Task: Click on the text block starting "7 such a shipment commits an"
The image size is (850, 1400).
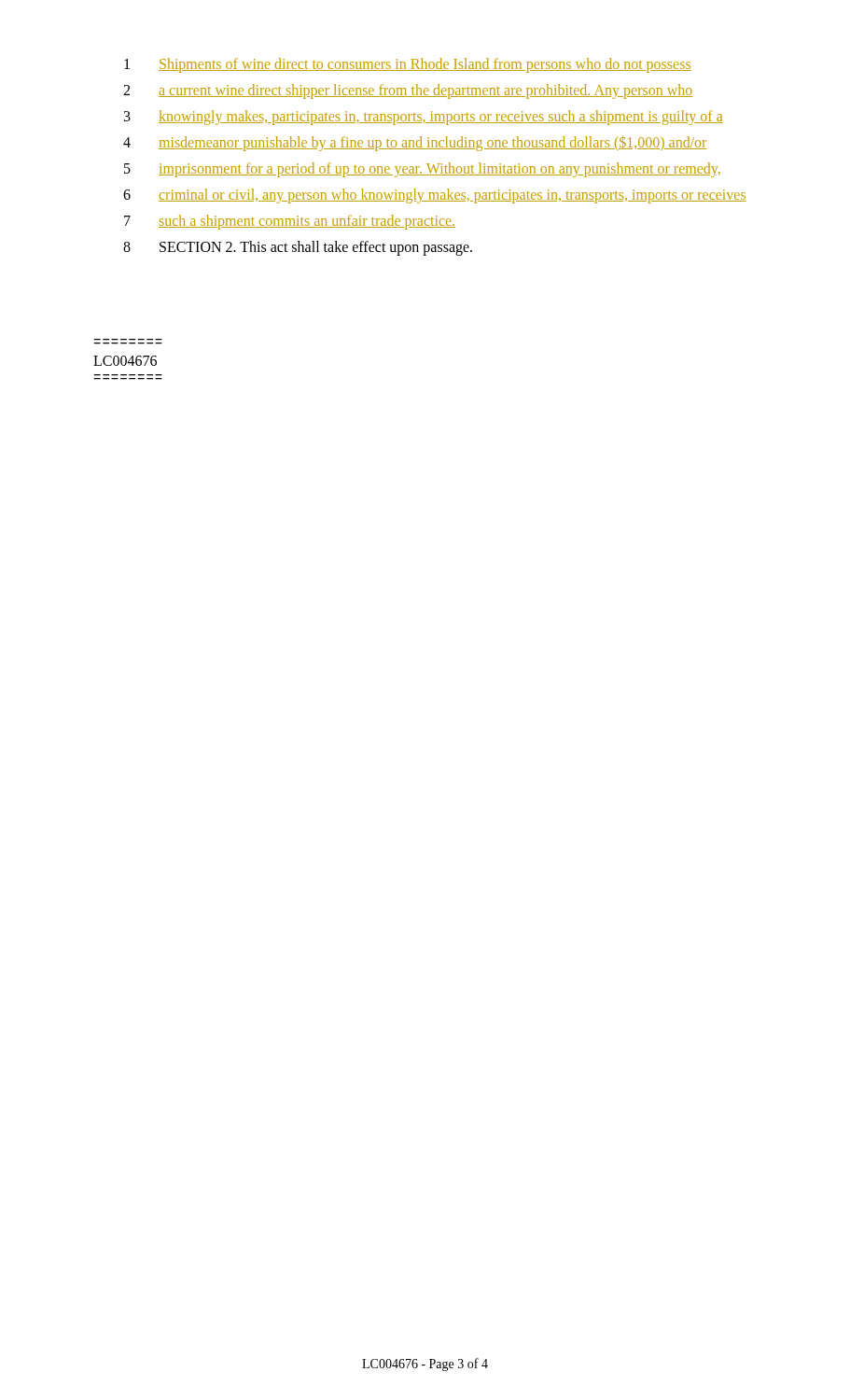Action: 439,221
